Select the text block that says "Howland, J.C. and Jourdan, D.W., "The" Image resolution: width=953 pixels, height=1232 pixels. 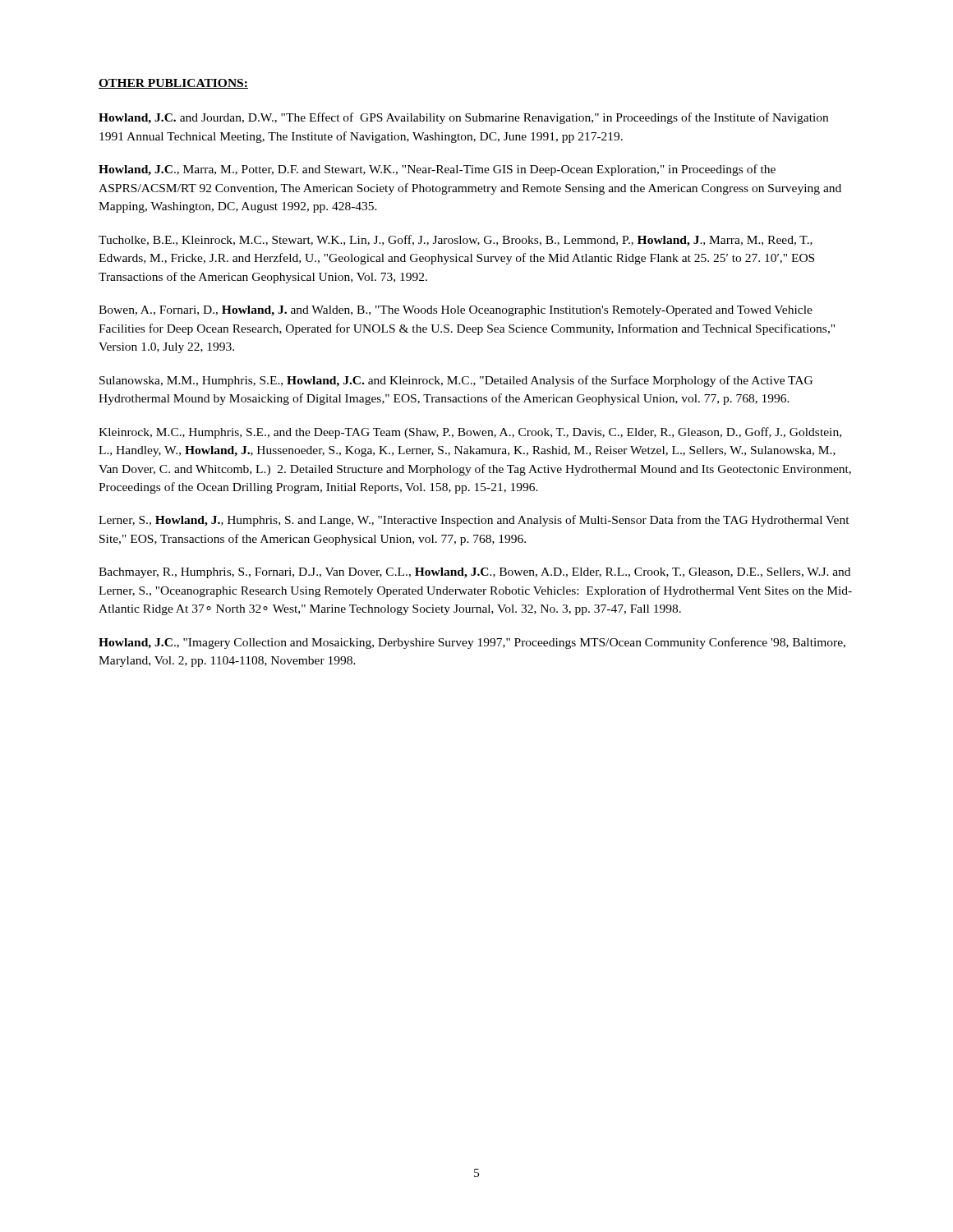(464, 127)
